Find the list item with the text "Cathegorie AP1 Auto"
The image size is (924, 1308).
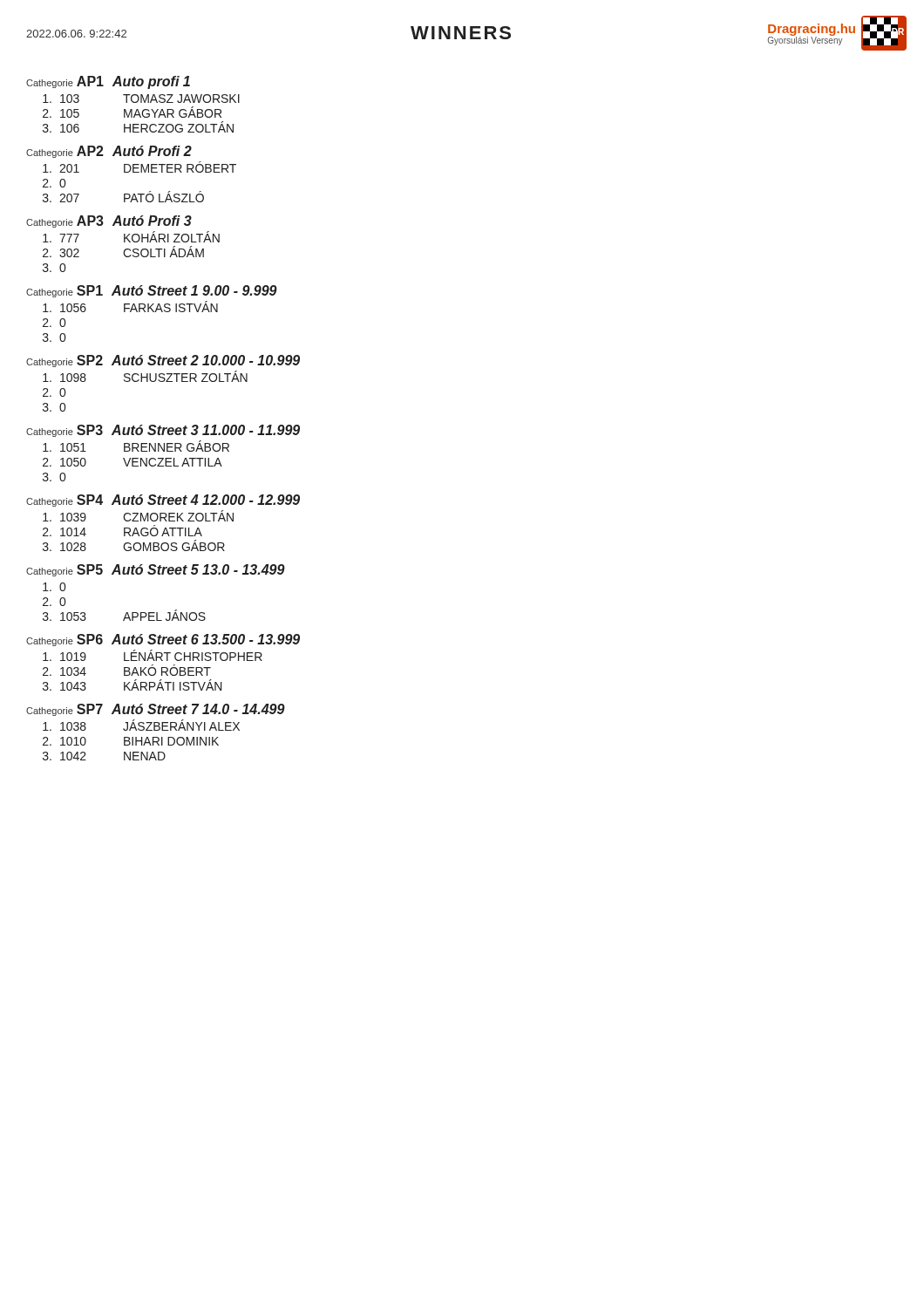[133, 104]
